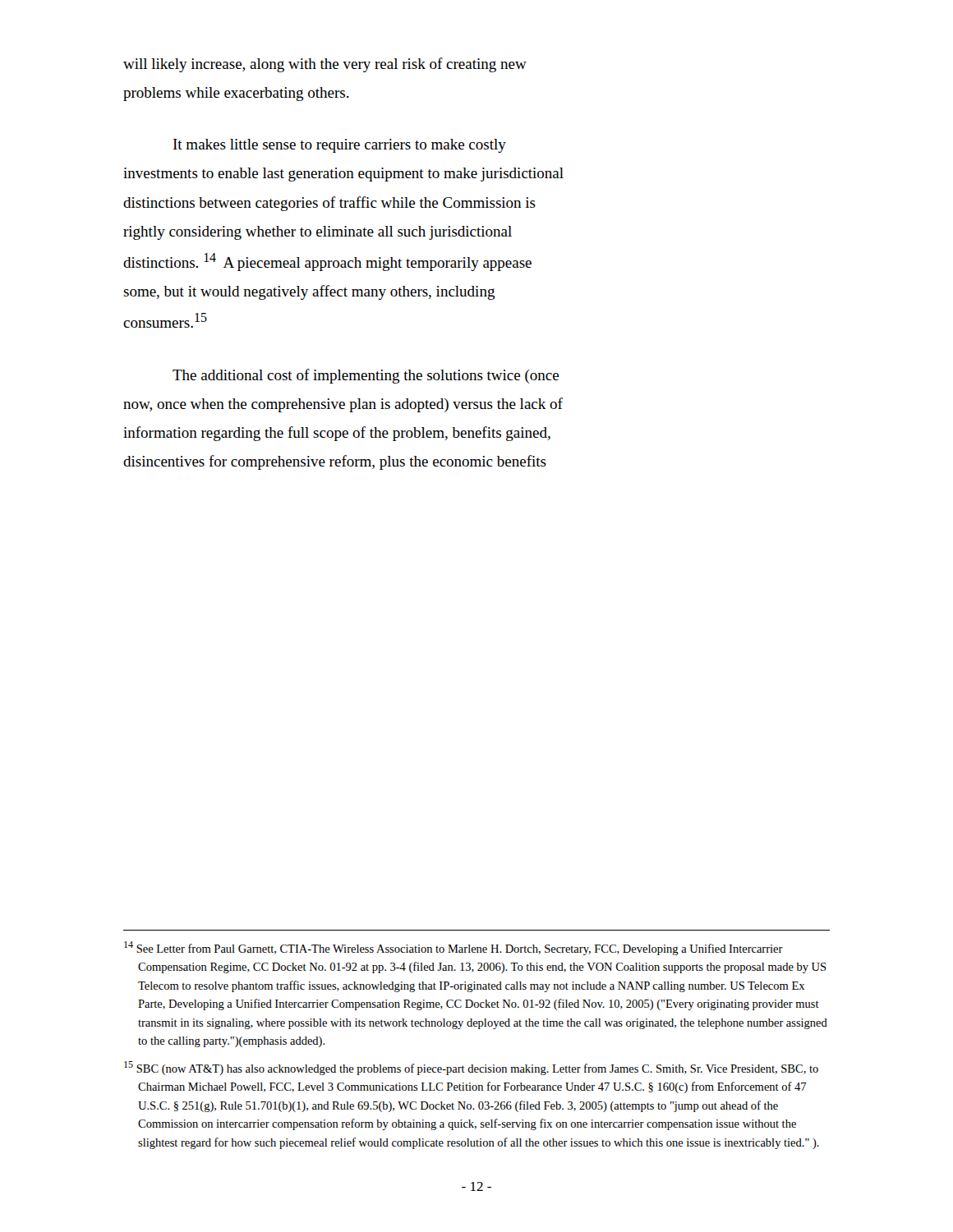Navigate to the block starting "14 See Letter from Paul Garnett, CTIA-The"
953x1232 pixels.
[x=476, y=994]
